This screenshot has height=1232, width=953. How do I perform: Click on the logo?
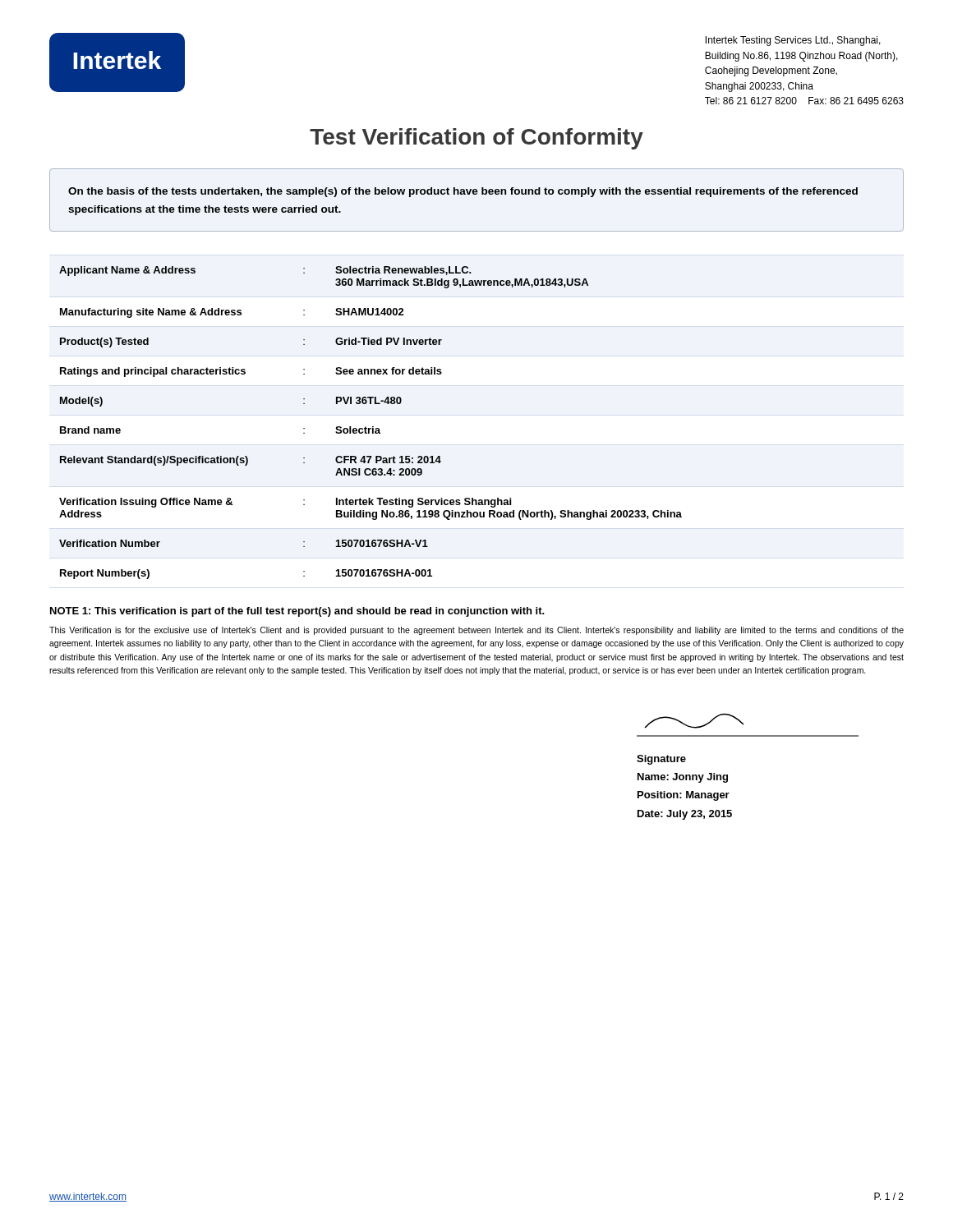[x=117, y=62]
